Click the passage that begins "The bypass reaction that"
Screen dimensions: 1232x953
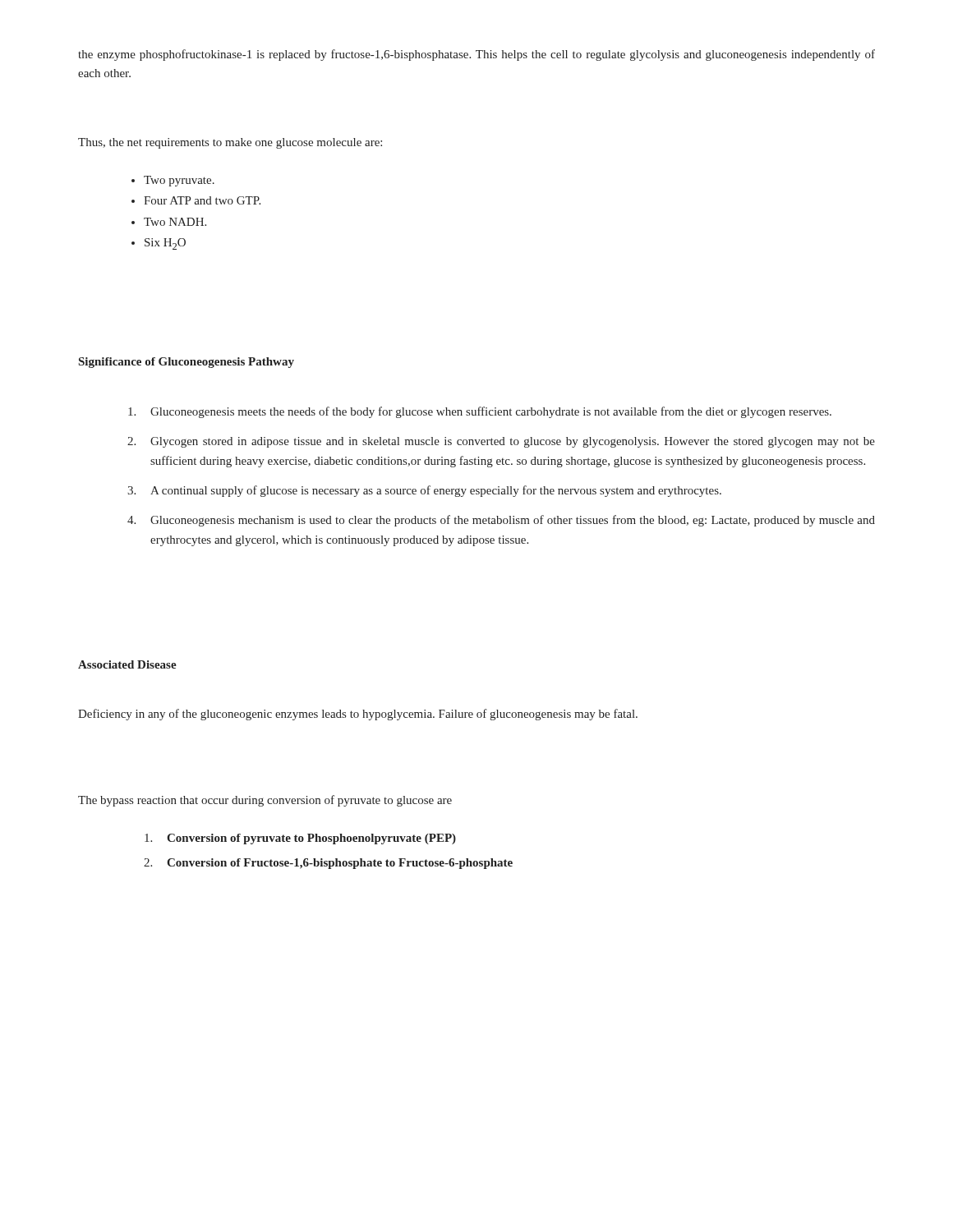coord(265,800)
